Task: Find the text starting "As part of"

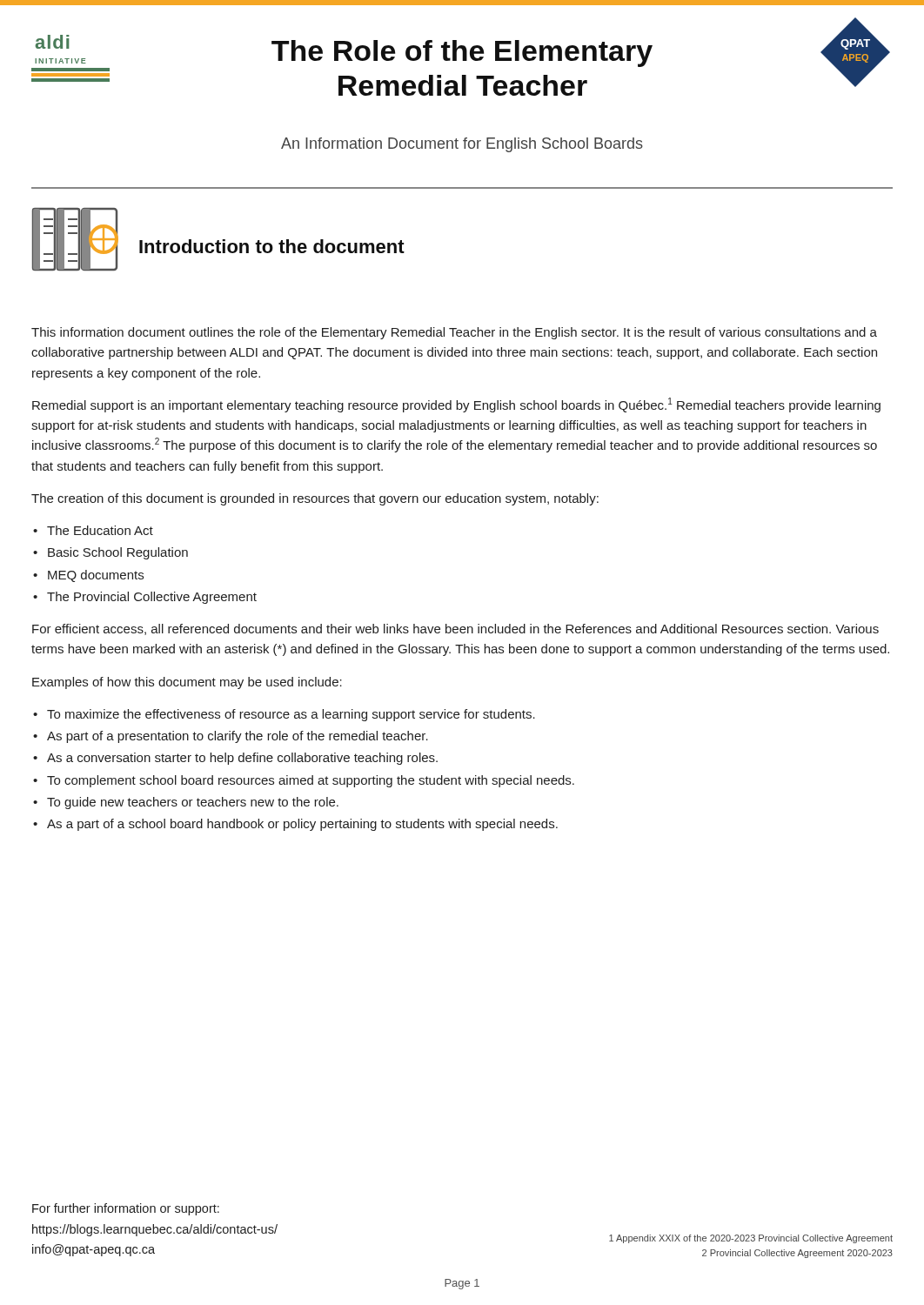Action: click(238, 736)
